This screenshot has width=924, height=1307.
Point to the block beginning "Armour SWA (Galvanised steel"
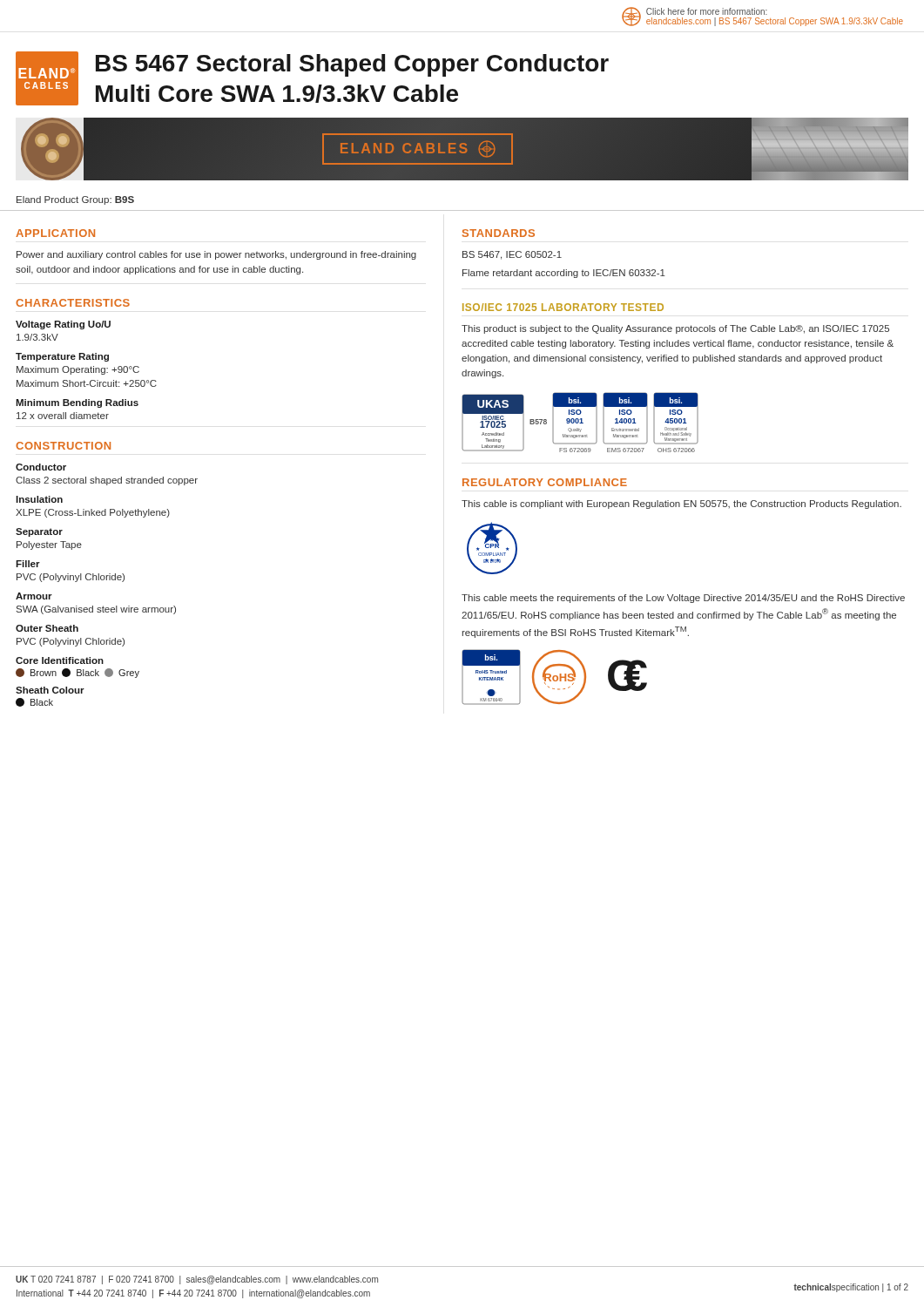pyautogui.click(x=34, y=596)
